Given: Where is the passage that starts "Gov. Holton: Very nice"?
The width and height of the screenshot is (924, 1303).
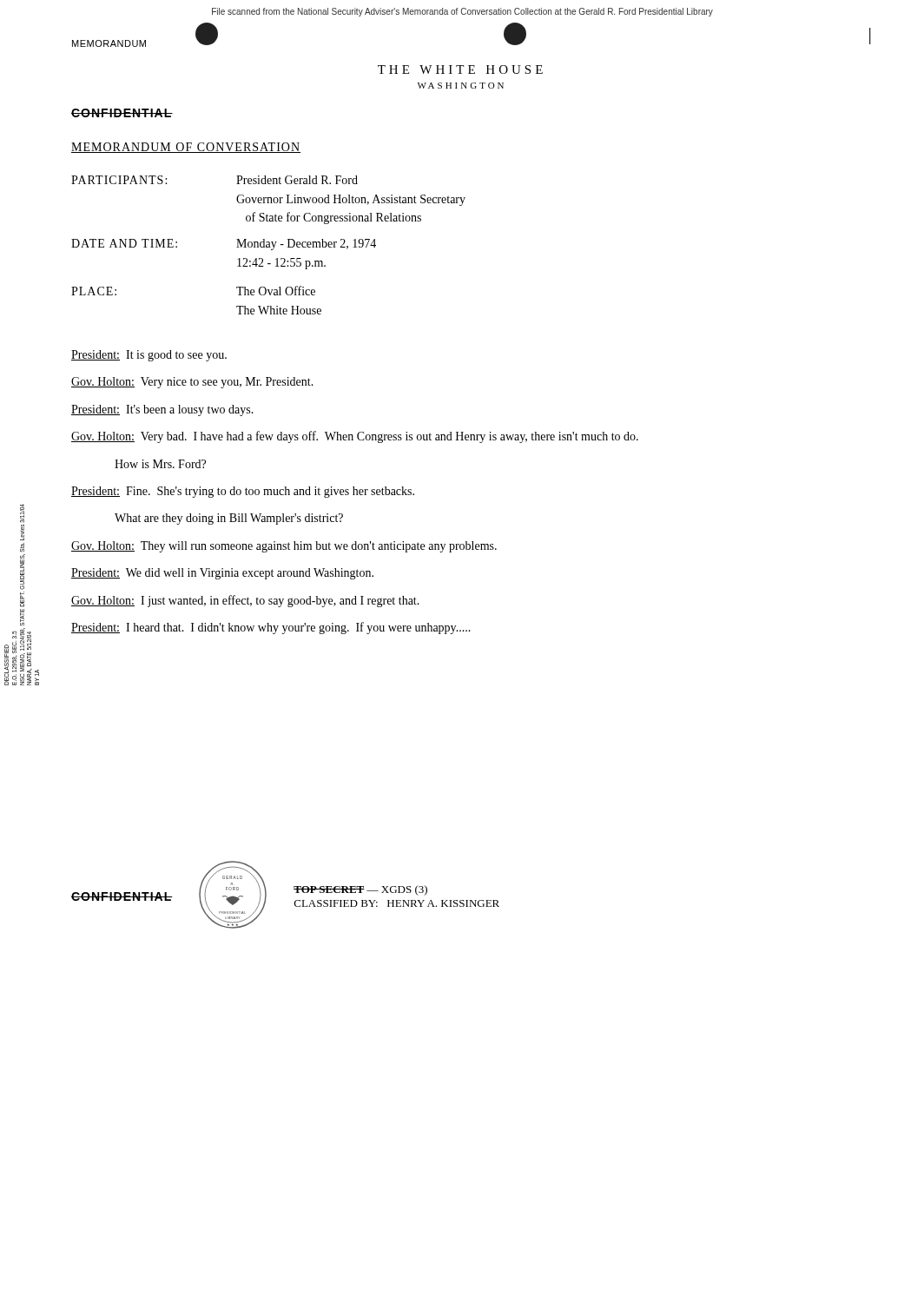Looking at the screenshot, I should [x=192, y=382].
